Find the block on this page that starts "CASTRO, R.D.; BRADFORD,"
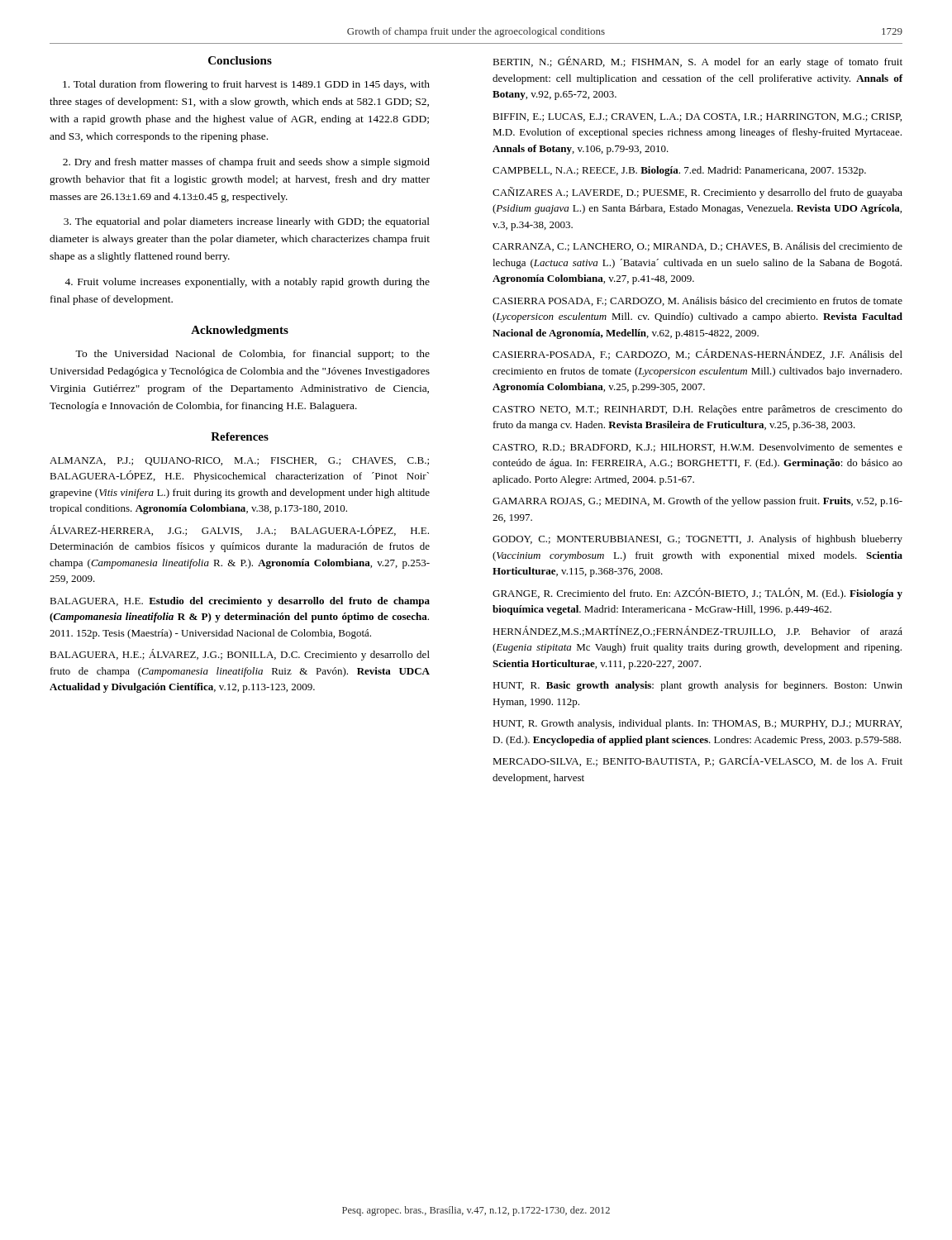This screenshot has height=1240, width=952. point(697,463)
